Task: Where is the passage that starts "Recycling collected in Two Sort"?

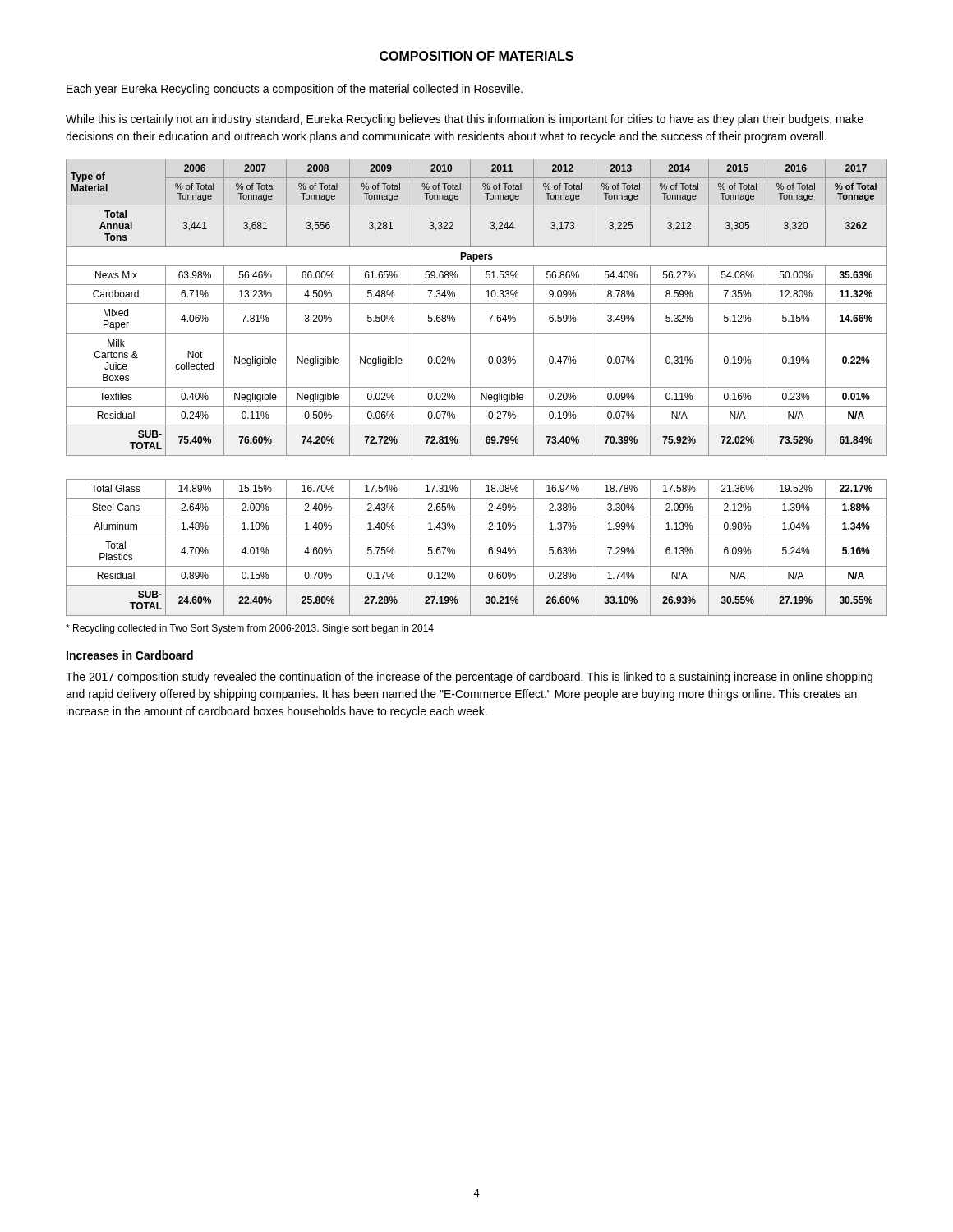Action: (x=250, y=628)
